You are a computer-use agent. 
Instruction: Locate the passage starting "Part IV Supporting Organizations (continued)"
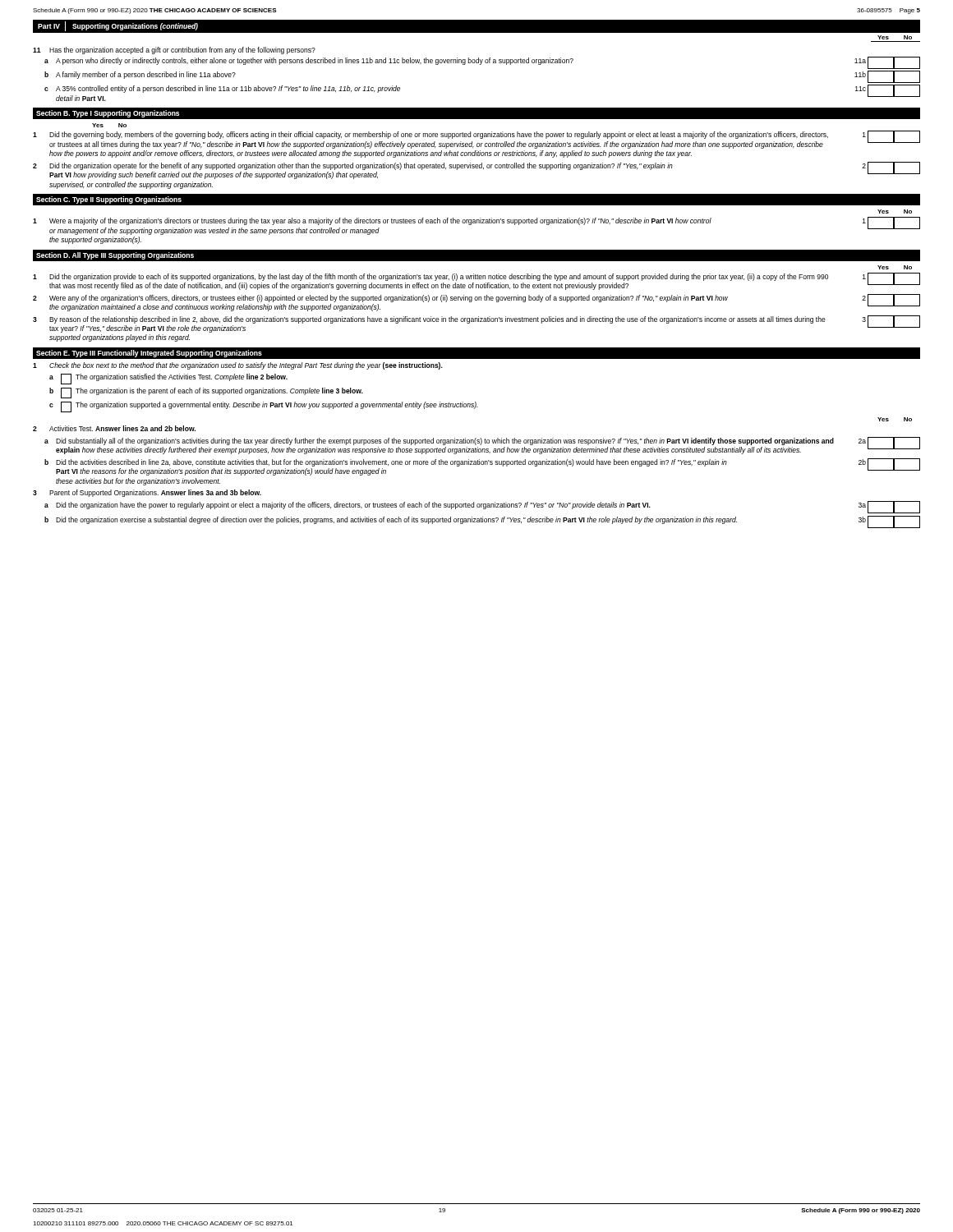tap(119, 26)
